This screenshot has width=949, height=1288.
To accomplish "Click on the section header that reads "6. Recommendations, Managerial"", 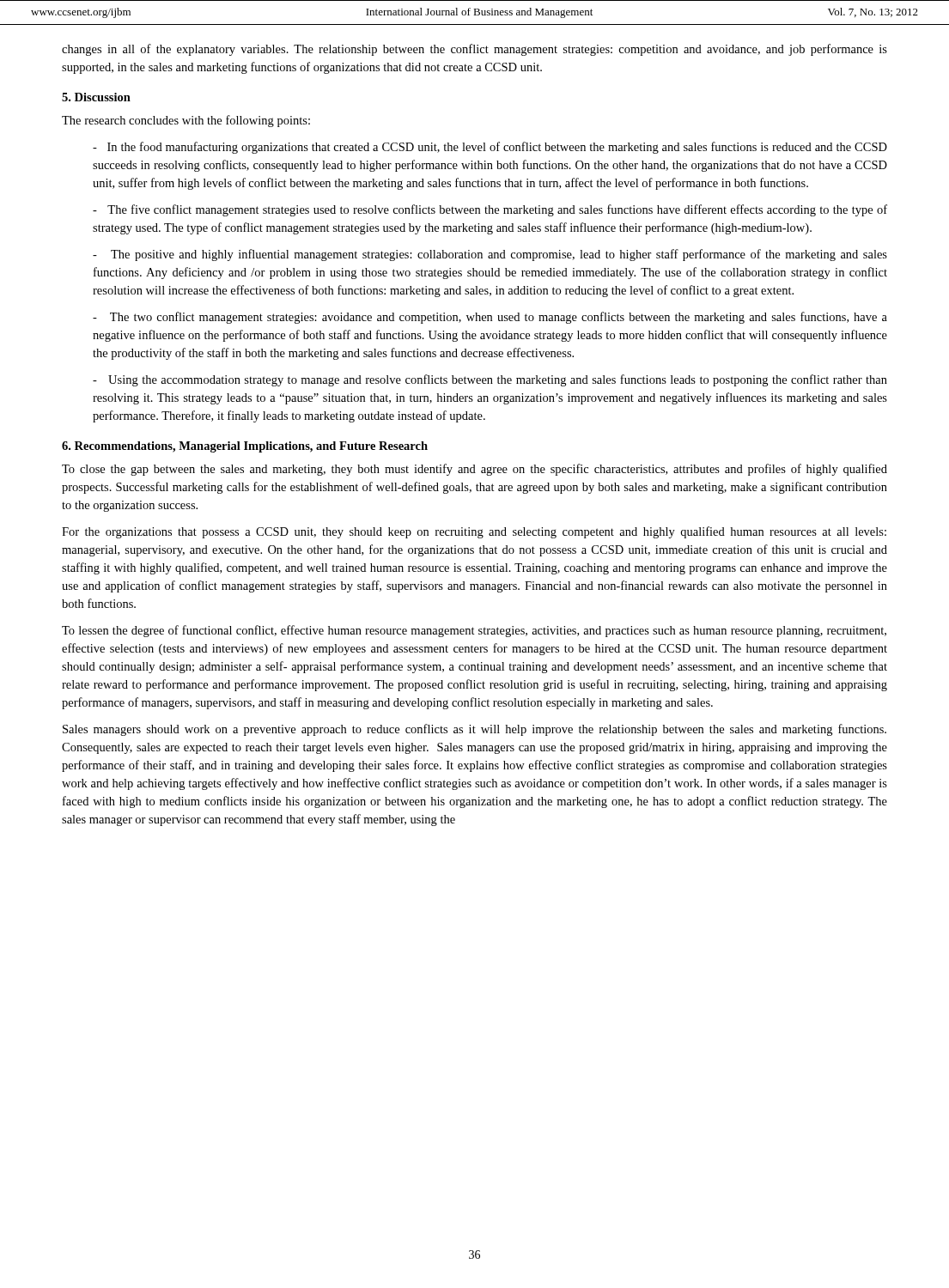I will 245,446.
